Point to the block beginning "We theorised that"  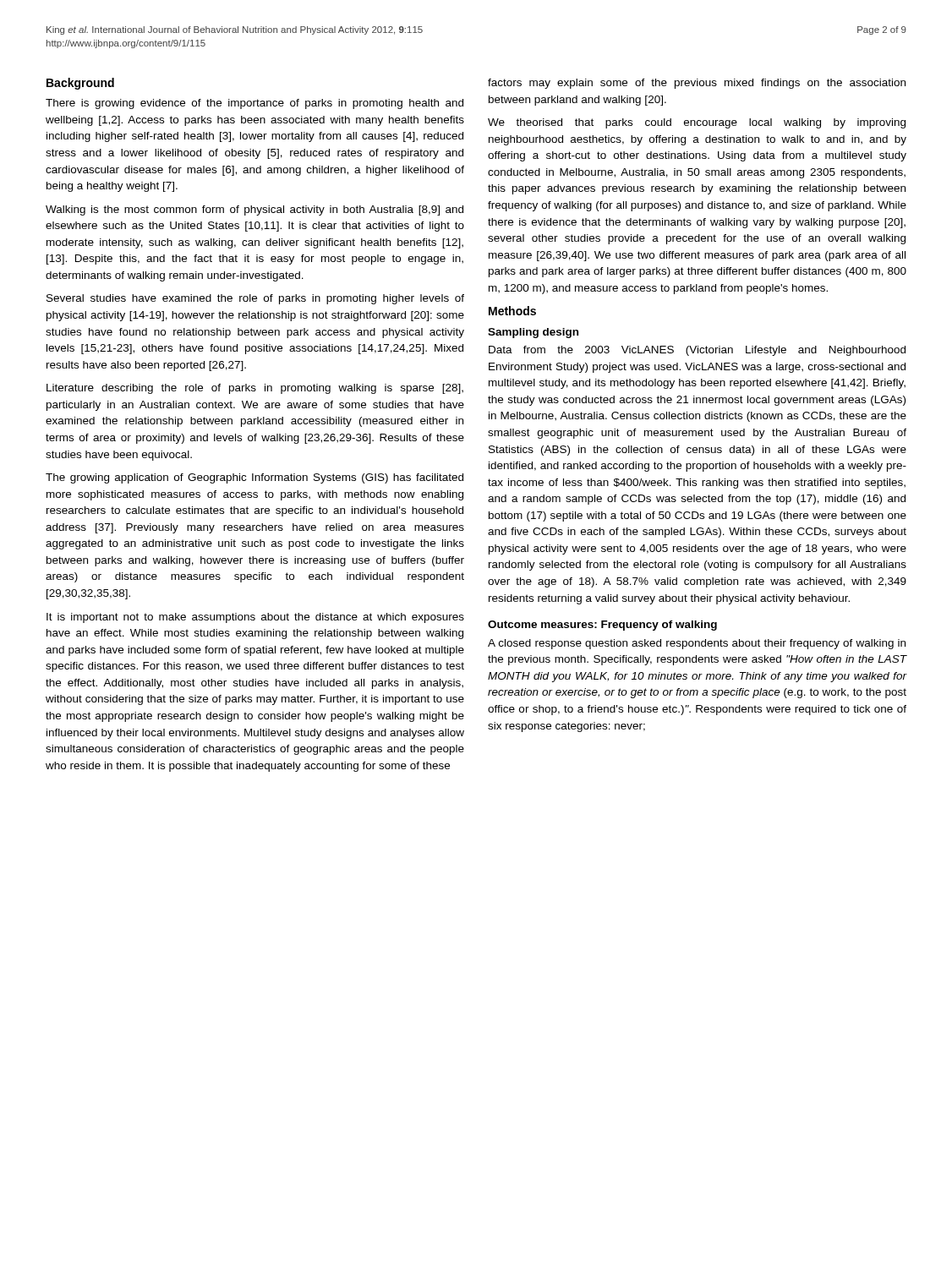coord(697,205)
